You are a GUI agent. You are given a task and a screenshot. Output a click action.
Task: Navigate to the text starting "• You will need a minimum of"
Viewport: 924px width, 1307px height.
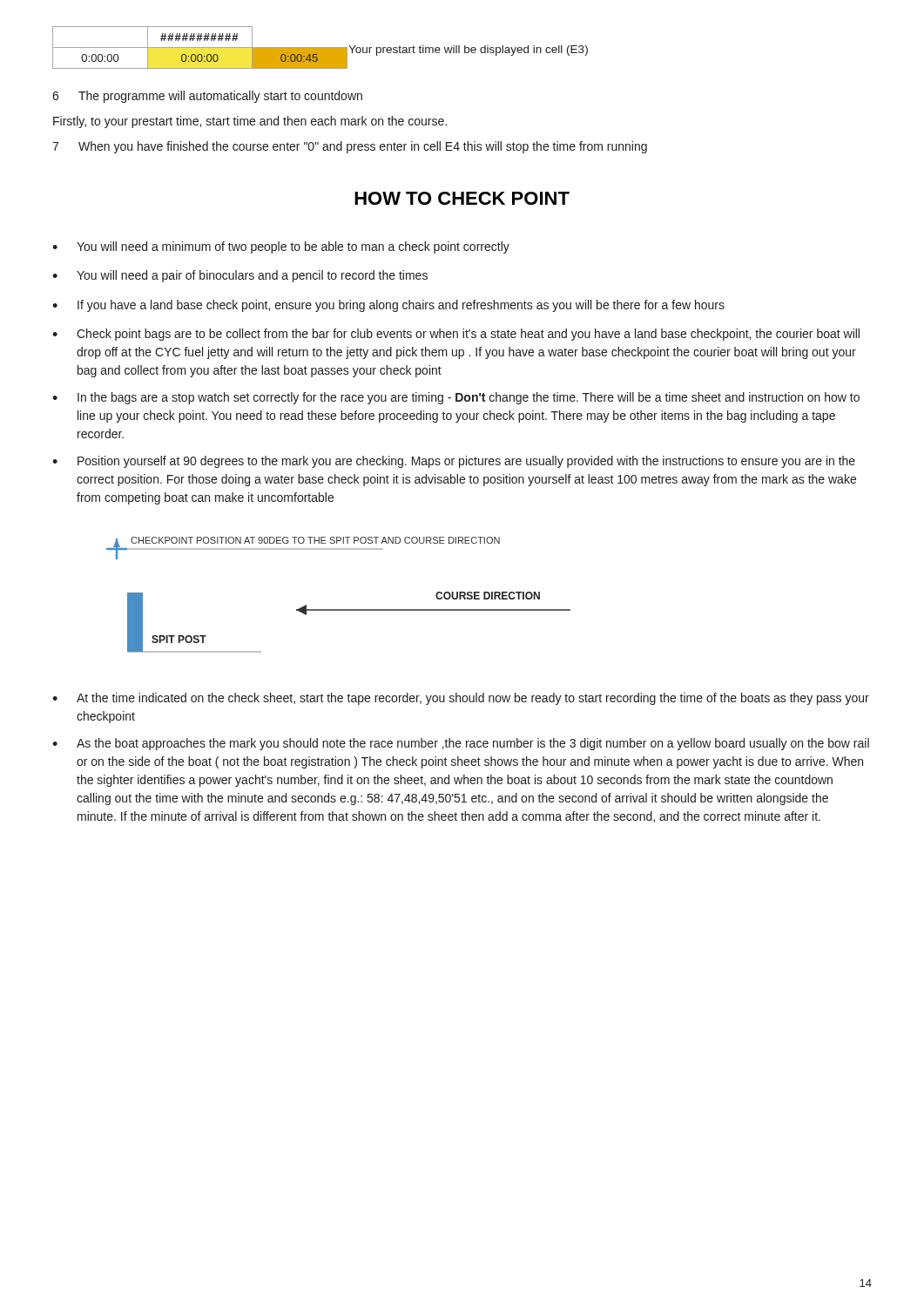(462, 248)
